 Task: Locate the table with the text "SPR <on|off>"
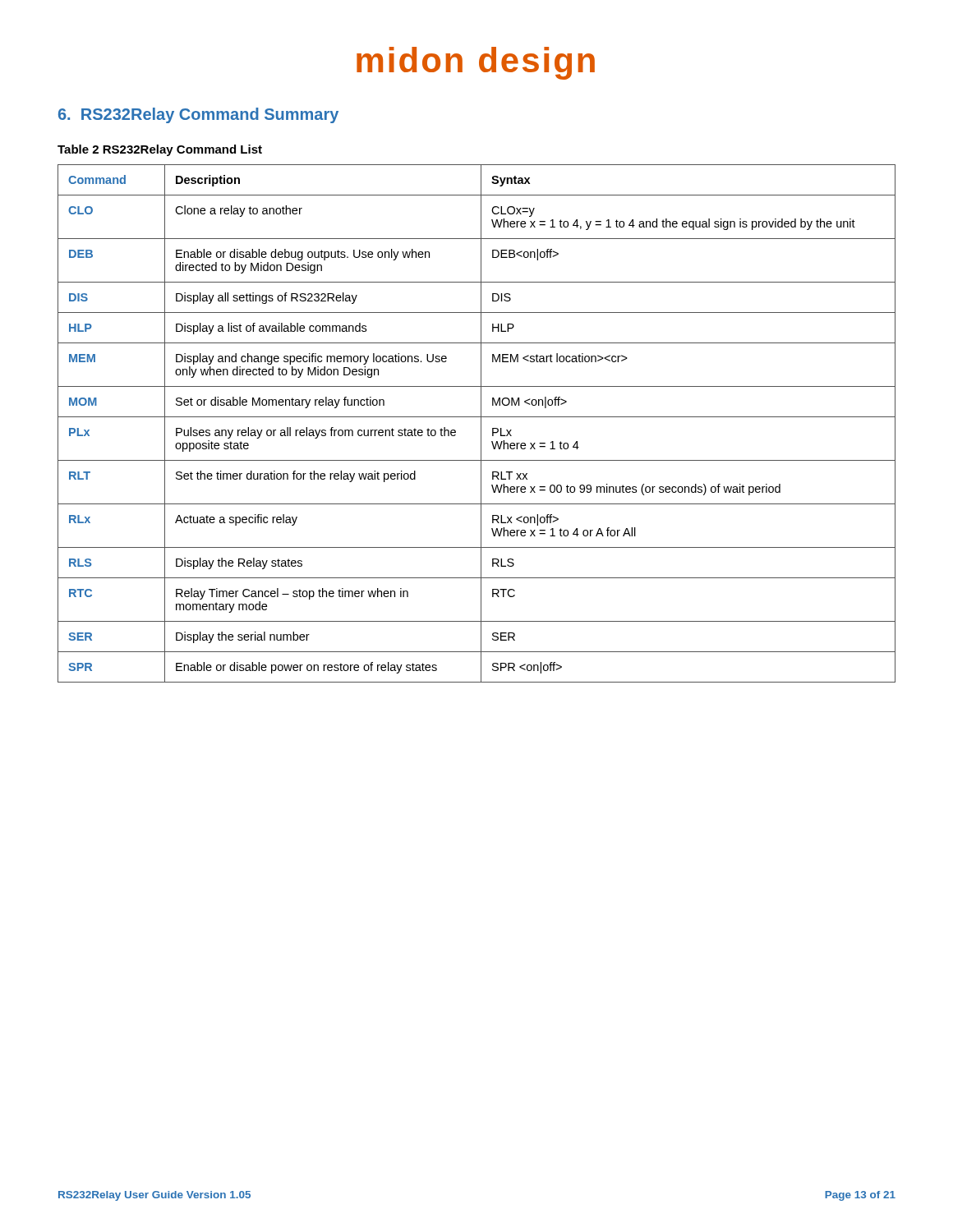click(x=476, y=423)
